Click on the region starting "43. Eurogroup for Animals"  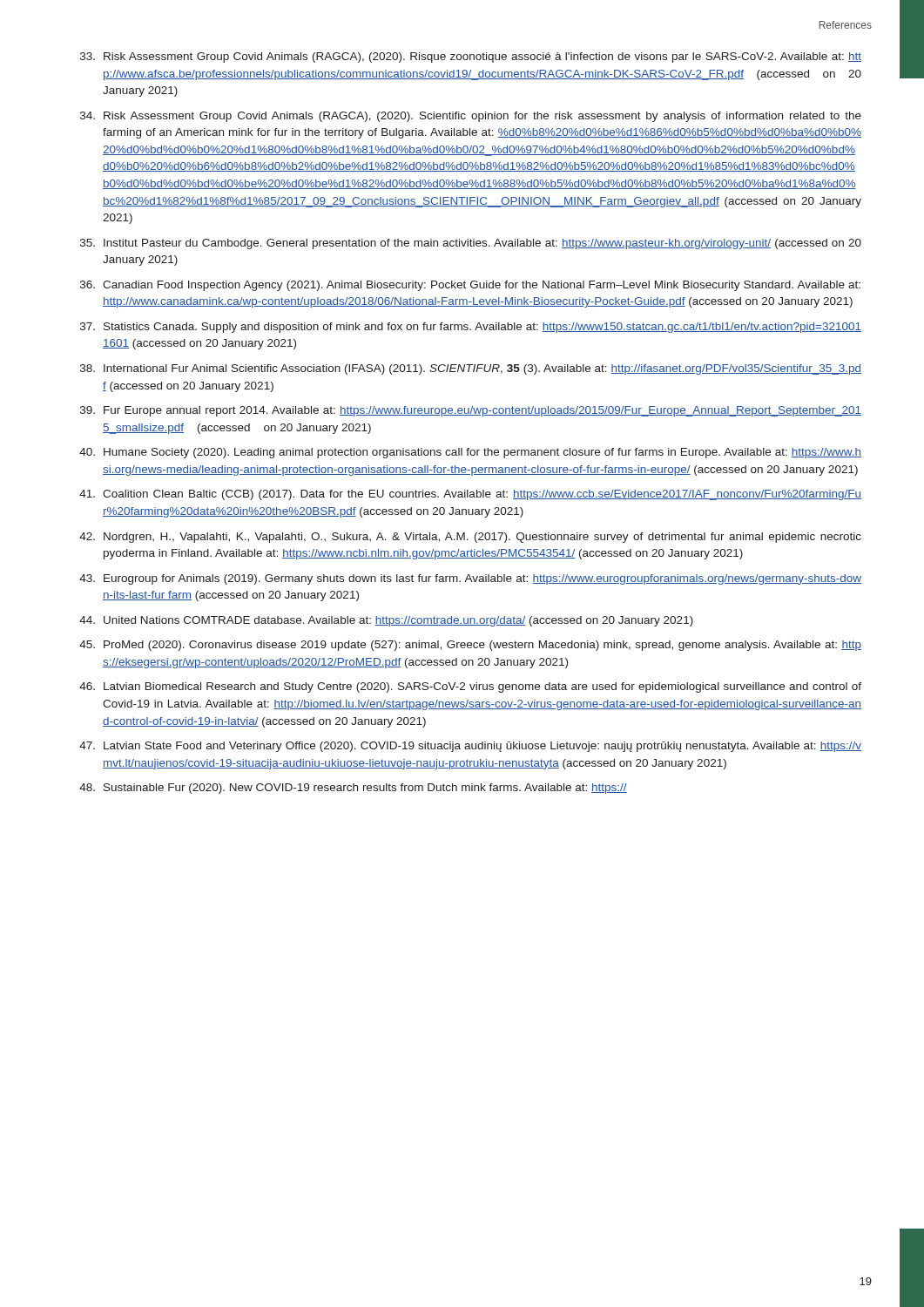(x=462, y=587)
